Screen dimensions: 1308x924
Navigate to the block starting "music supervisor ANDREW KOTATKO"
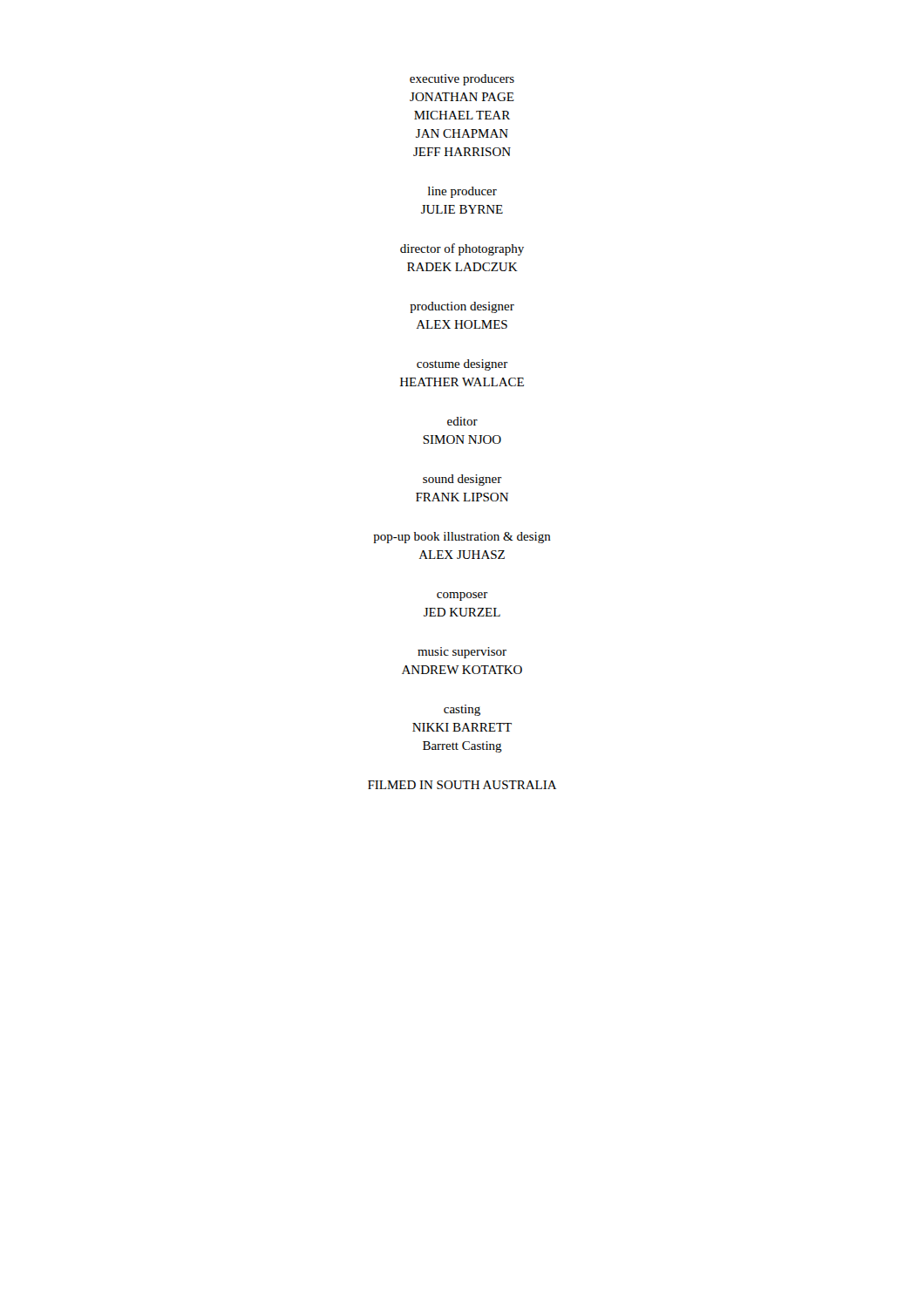click(x=462, y=661)
